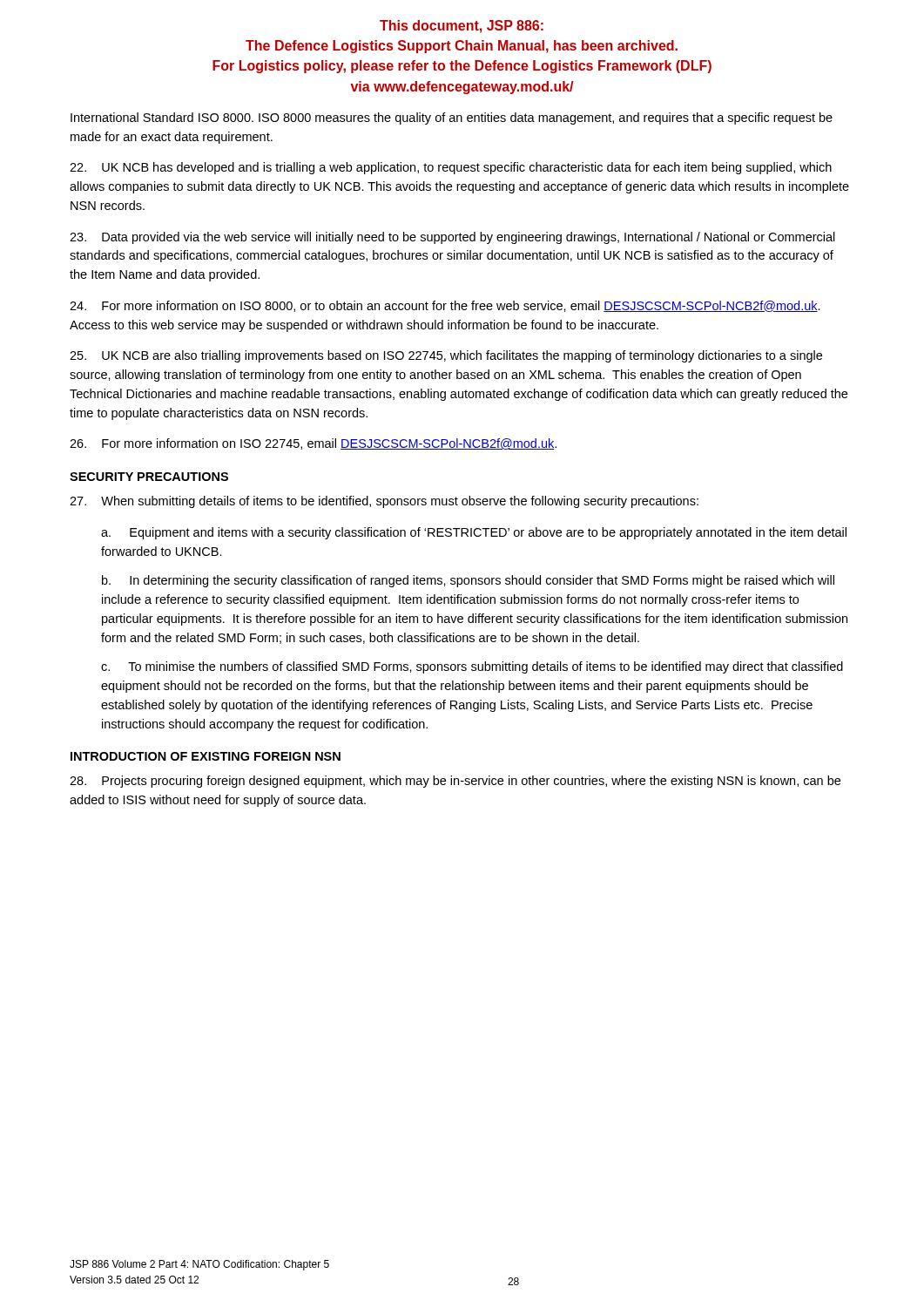924x1307 pixels.
Task: Navigate to the element starting "UK NCB are also trialling"
Action: (x=459, y=384)
